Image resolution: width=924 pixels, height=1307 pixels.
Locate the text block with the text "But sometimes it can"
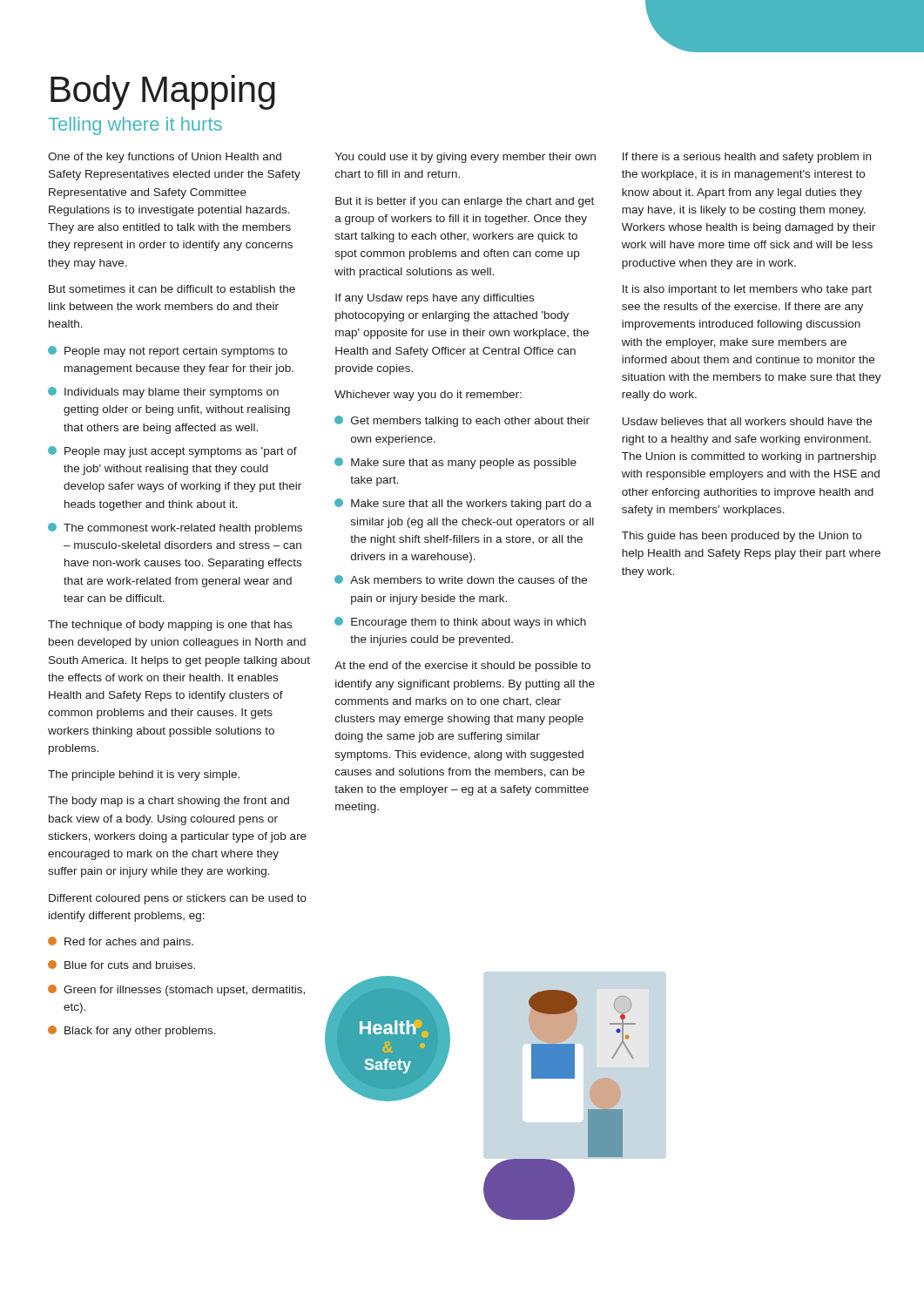pyautogui.click(x=179, y=307)
